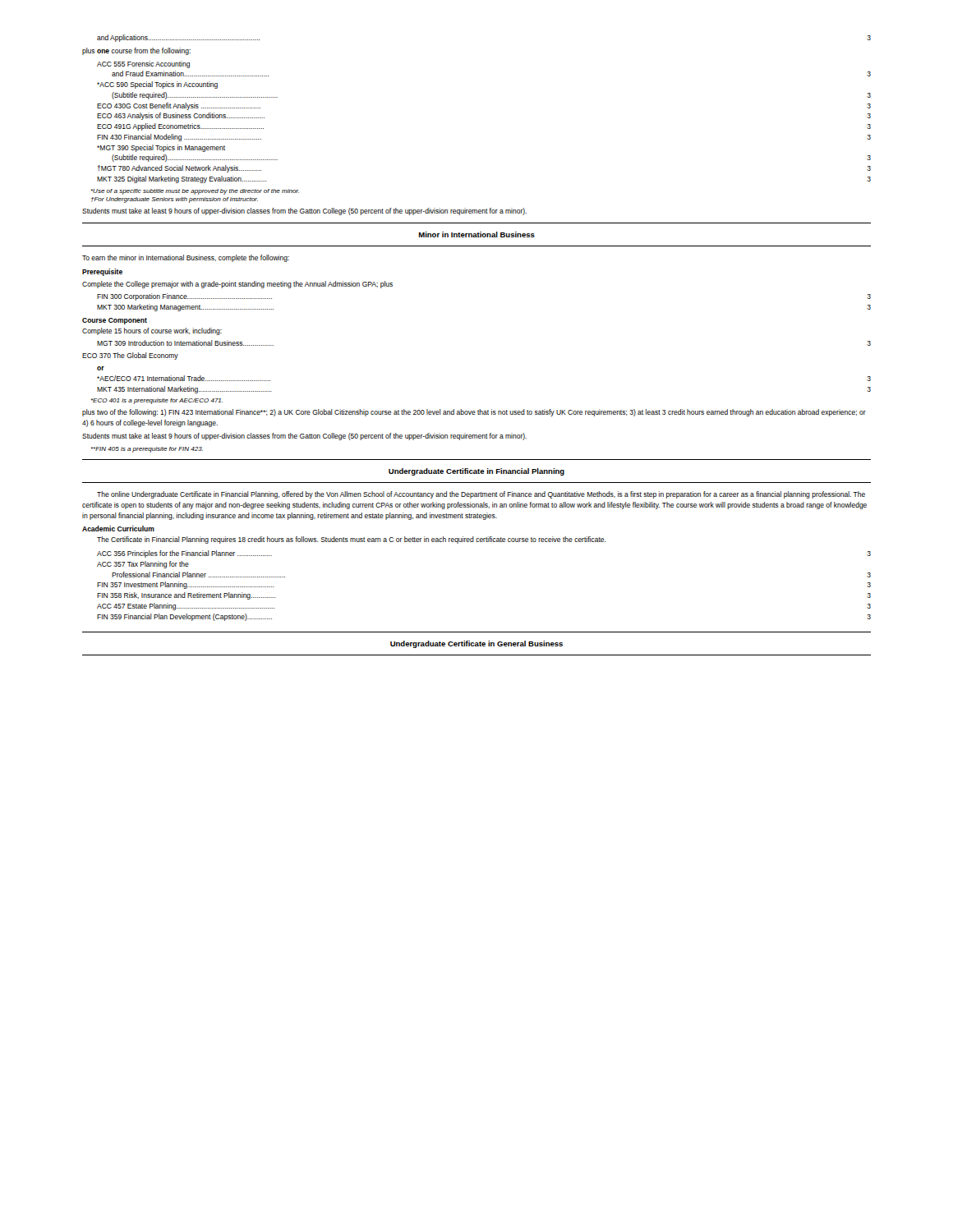Point to the text block starting "Undergraduate Certificate in General Business"
Viewport: 953px width, 1232px height.
[x=476, y=644]
